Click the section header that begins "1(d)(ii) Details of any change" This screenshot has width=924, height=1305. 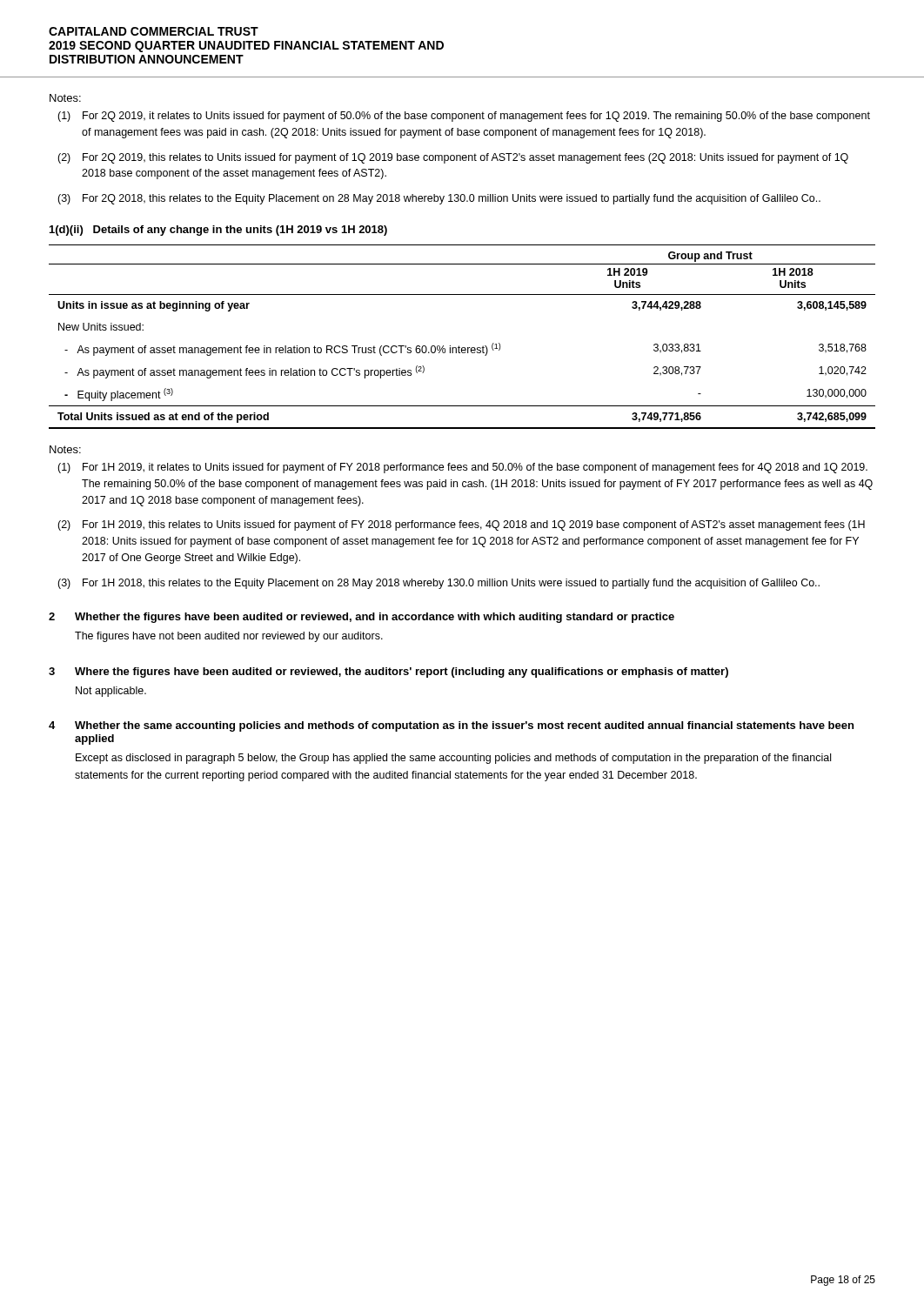point(218,229)
